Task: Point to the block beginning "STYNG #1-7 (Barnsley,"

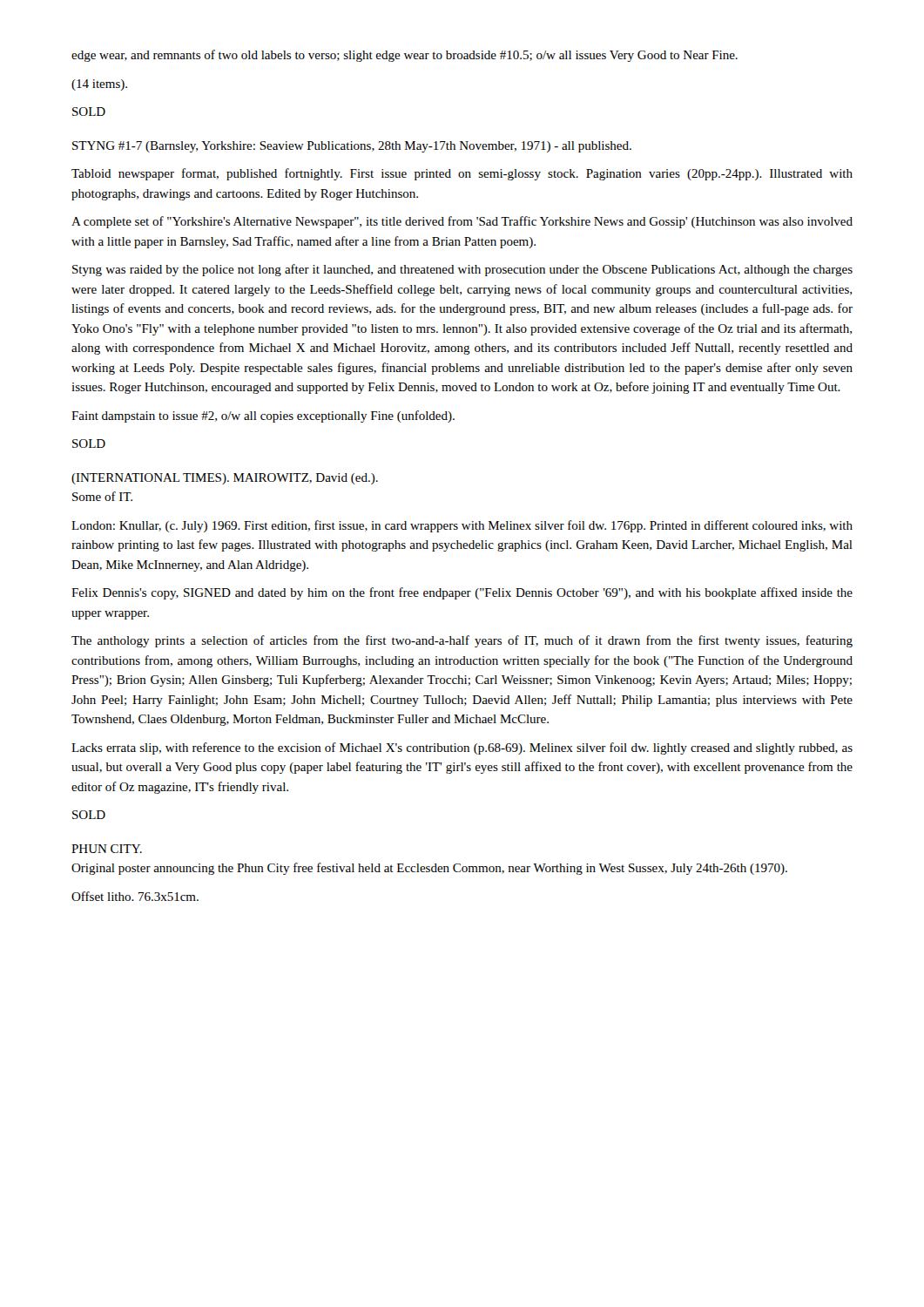Action: pos(462,145)
